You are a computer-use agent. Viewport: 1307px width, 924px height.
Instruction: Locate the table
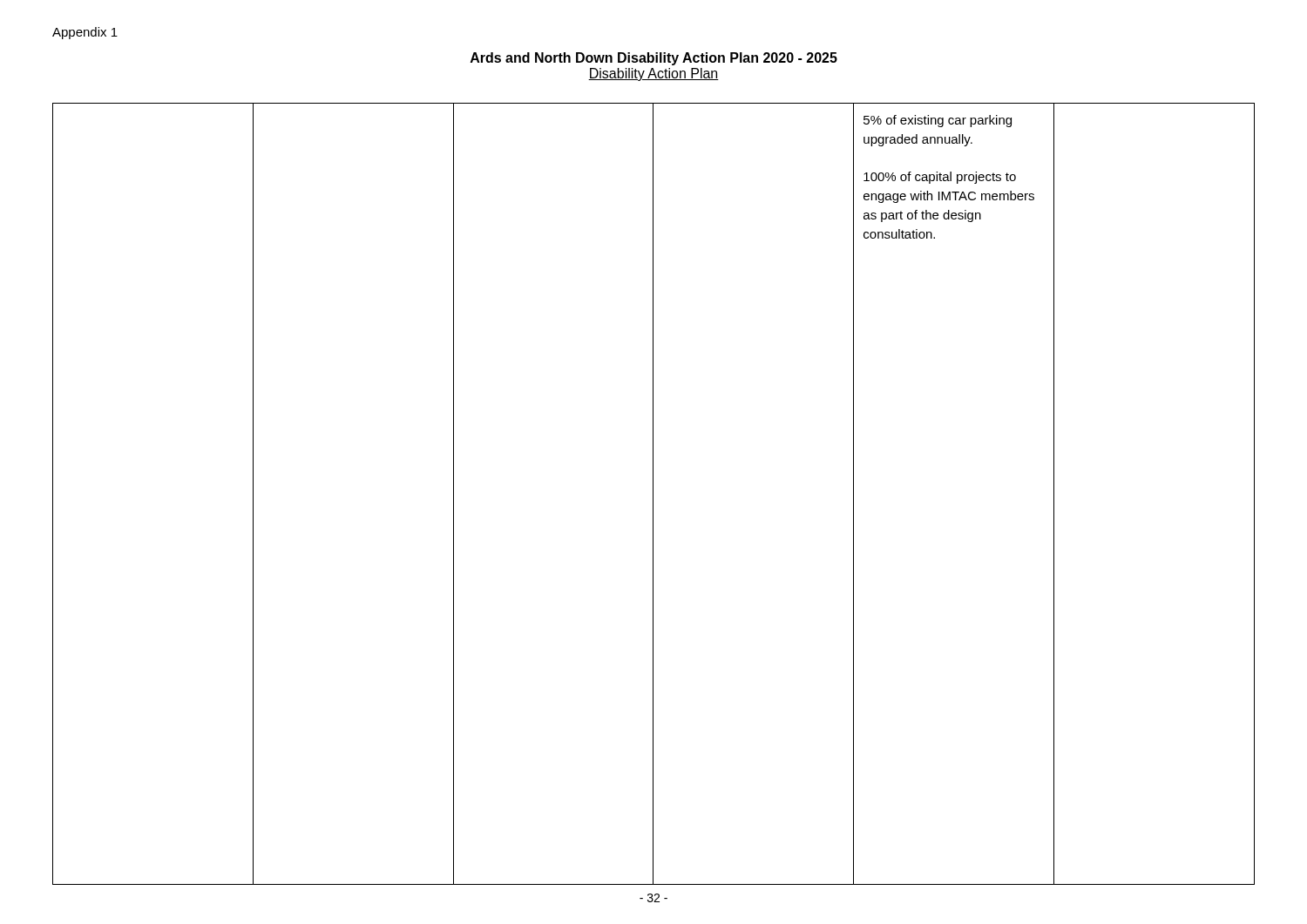pyautogui.click(x=654, y=494)
